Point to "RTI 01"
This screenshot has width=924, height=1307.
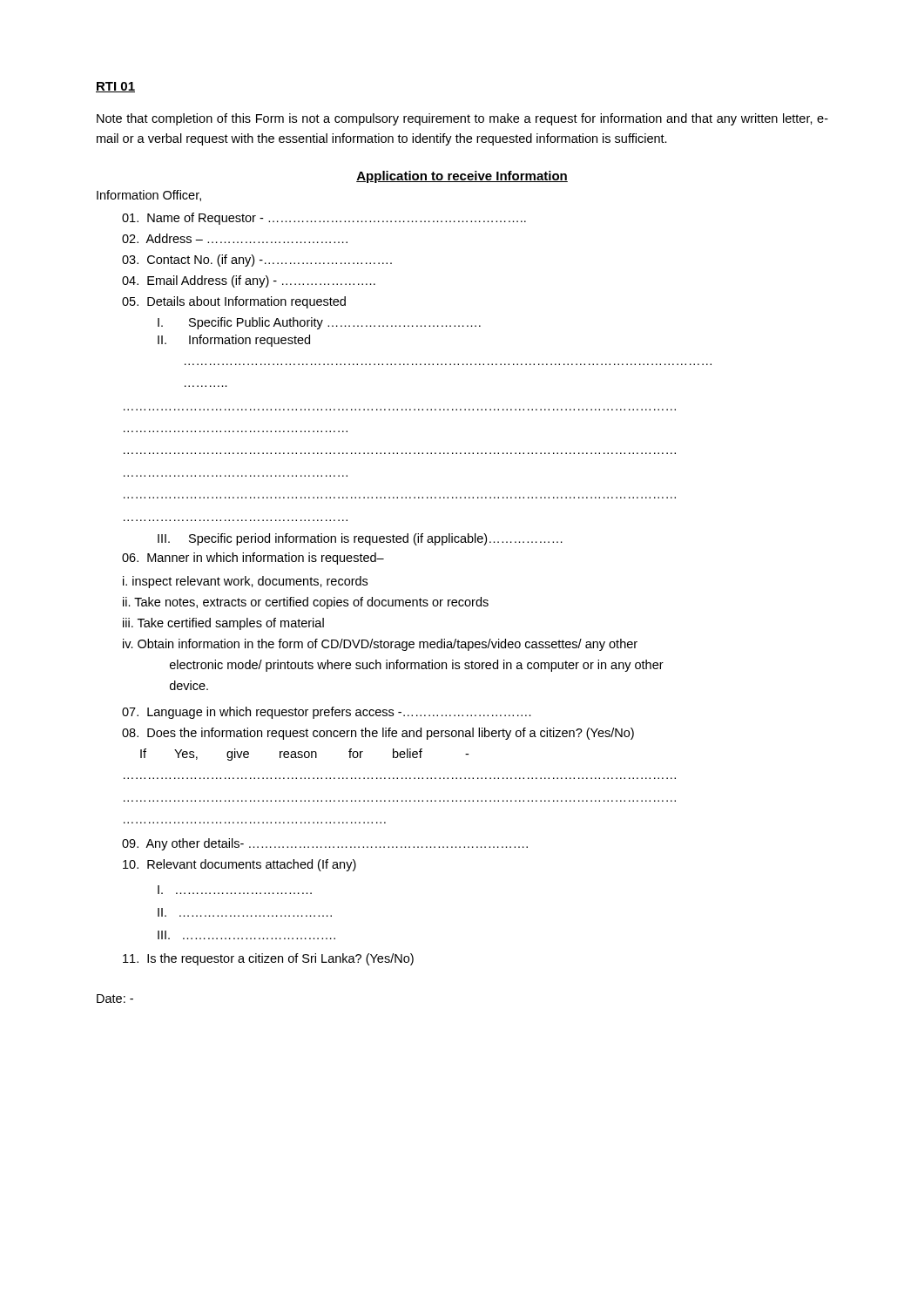pos(115,86)
